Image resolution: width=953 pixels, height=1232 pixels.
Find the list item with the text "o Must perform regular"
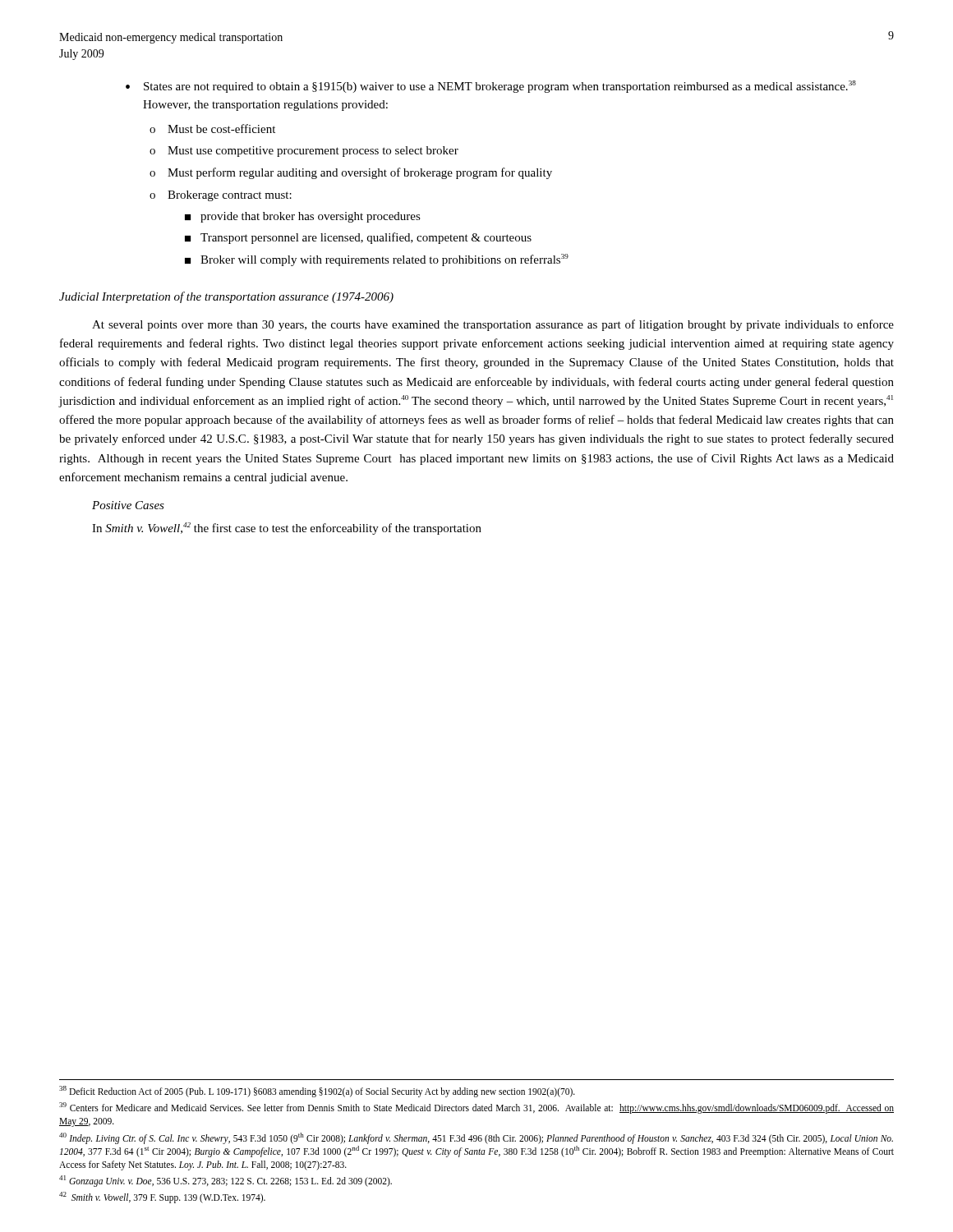coord(351,173)
